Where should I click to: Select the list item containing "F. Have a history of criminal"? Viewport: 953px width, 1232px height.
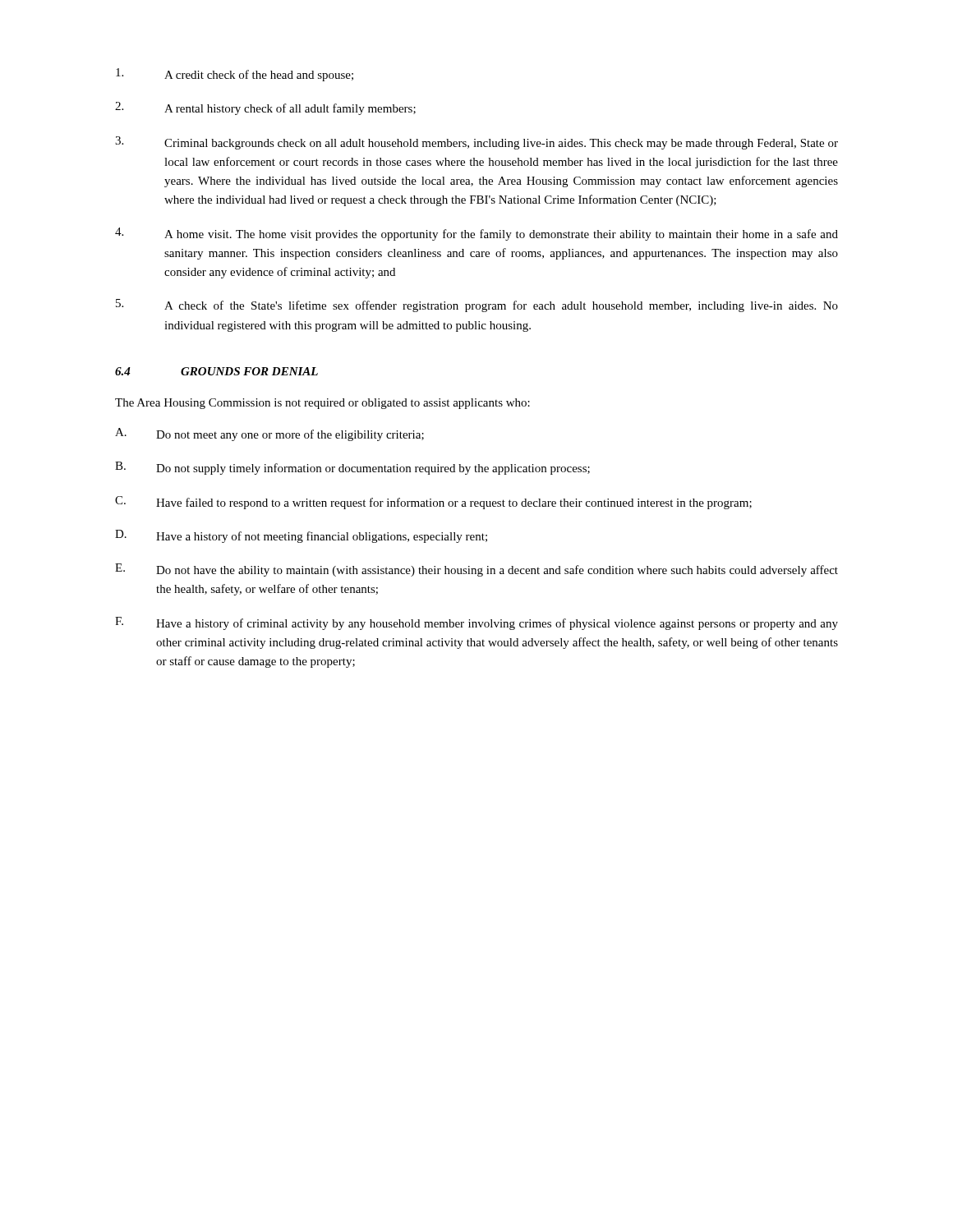click(476, 643)
